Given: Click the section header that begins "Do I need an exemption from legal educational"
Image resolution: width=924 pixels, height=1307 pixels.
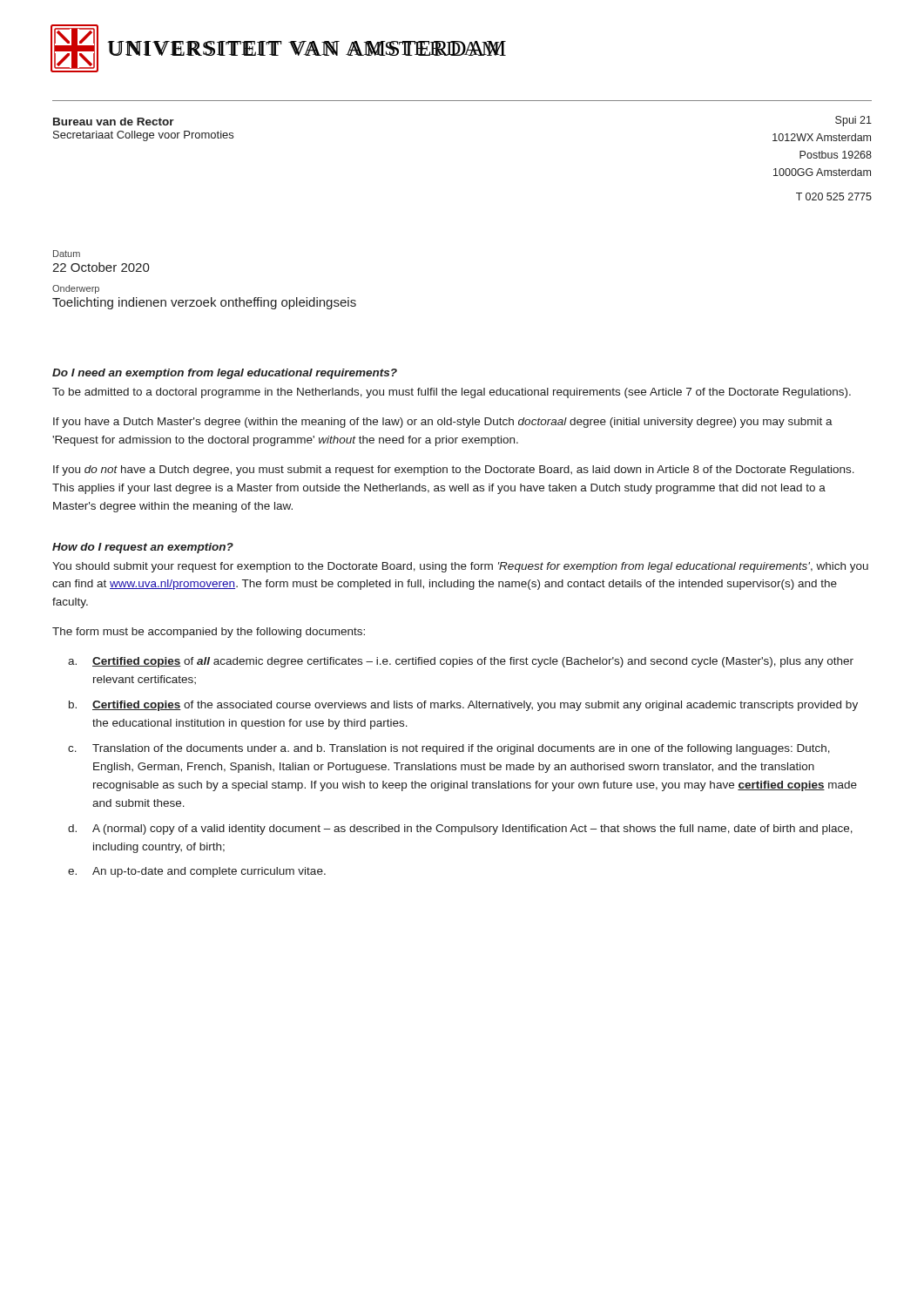Looking at the screenshot, I should pos(225,372).
